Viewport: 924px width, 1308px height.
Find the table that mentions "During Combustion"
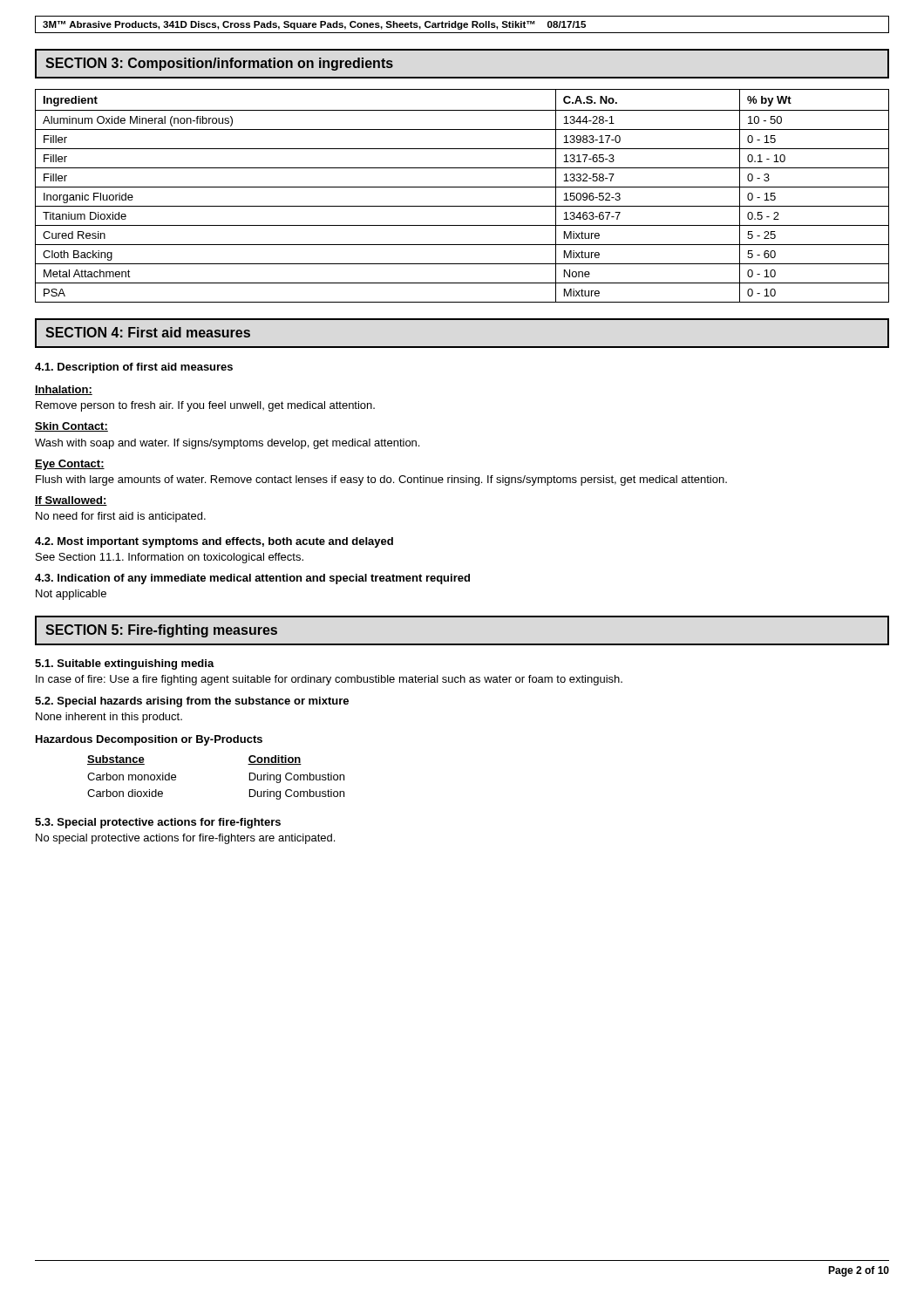(x=474, y=777)
